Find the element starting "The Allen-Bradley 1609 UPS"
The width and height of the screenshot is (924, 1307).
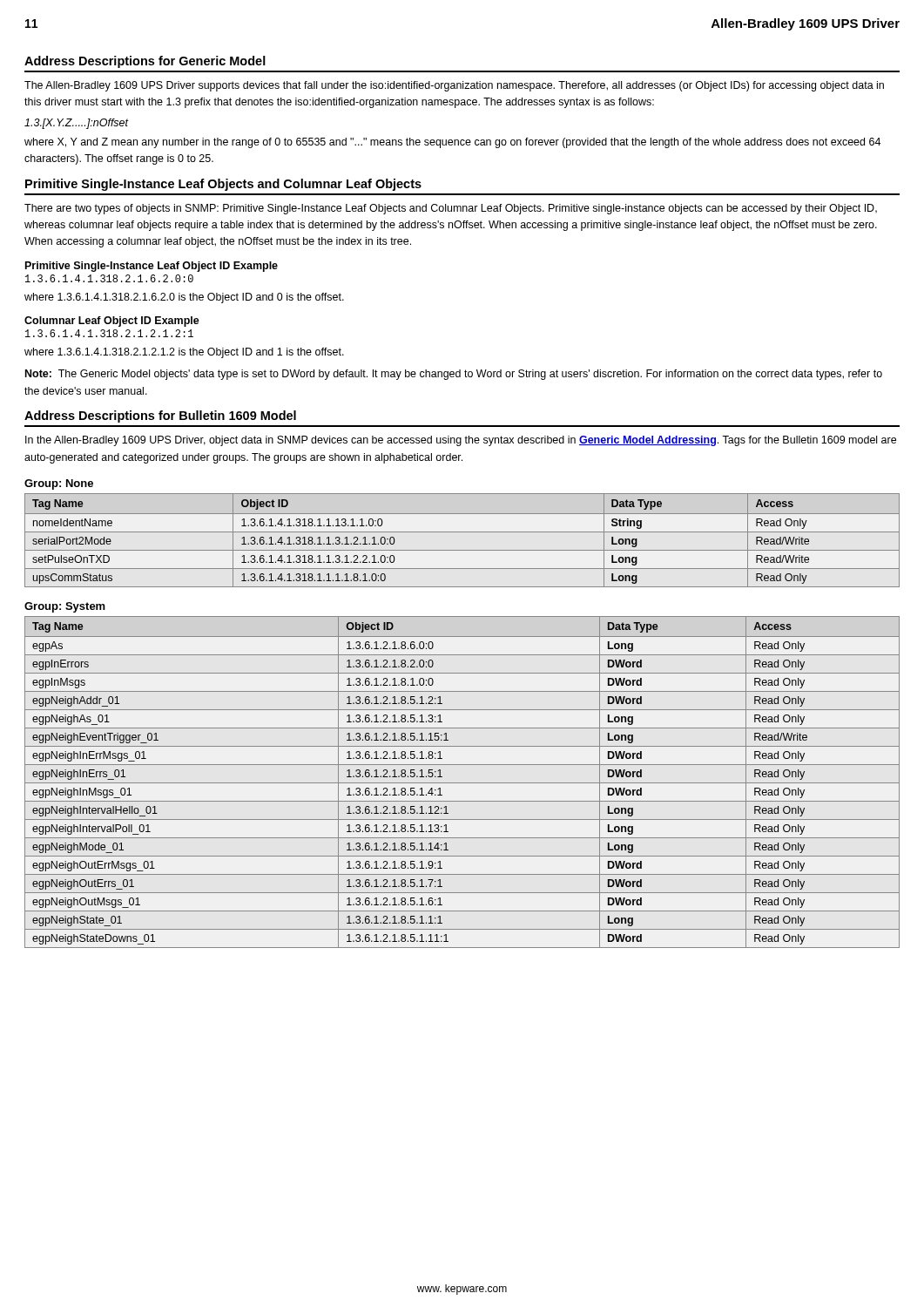click(455, 94)
